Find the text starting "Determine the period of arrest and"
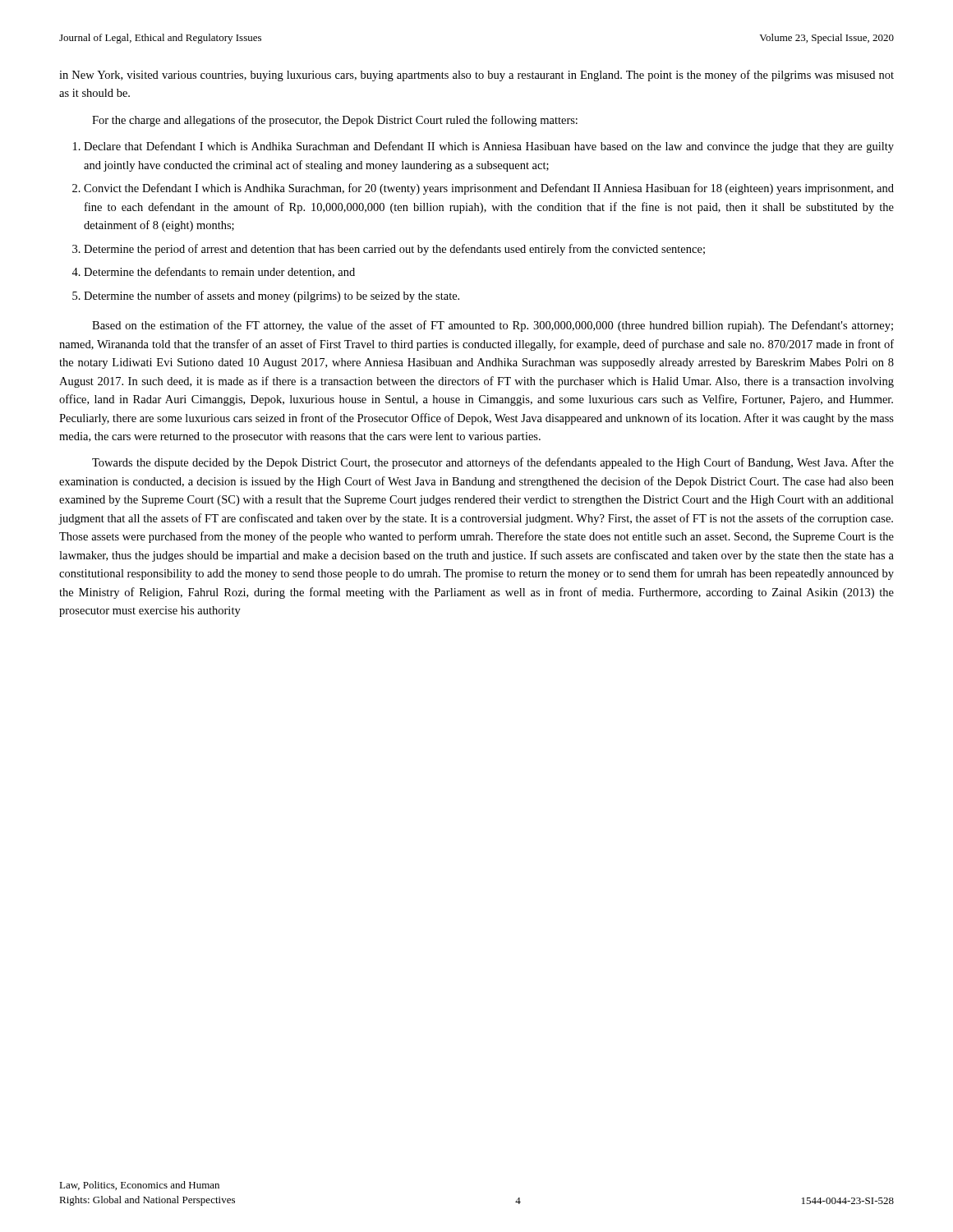Image resolution: width=953 pixels, height=1232 pixels. click(395, 249)
